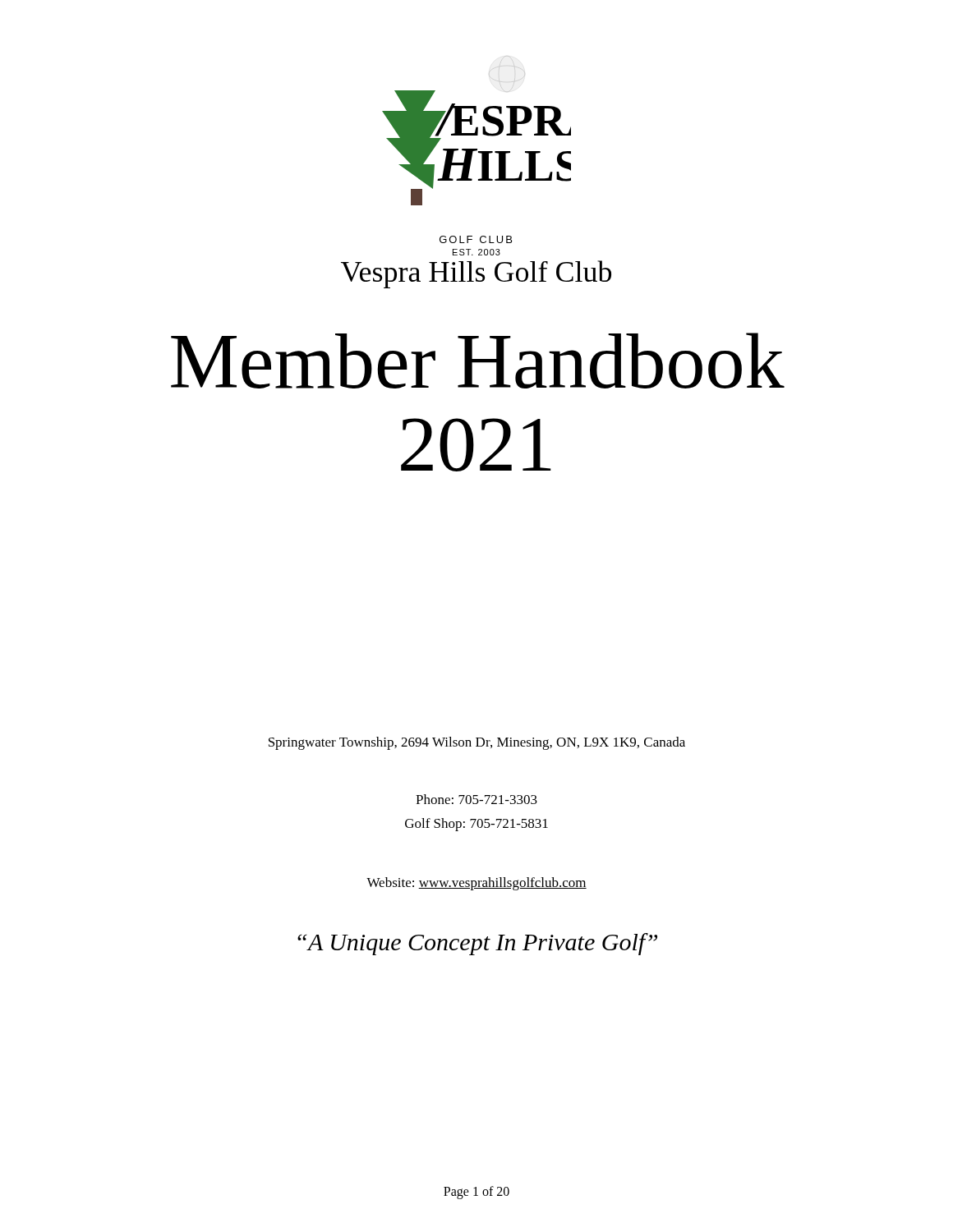This screenshot has width=953, height=1232.
Task: Find the logo
Action: point(476,154)
